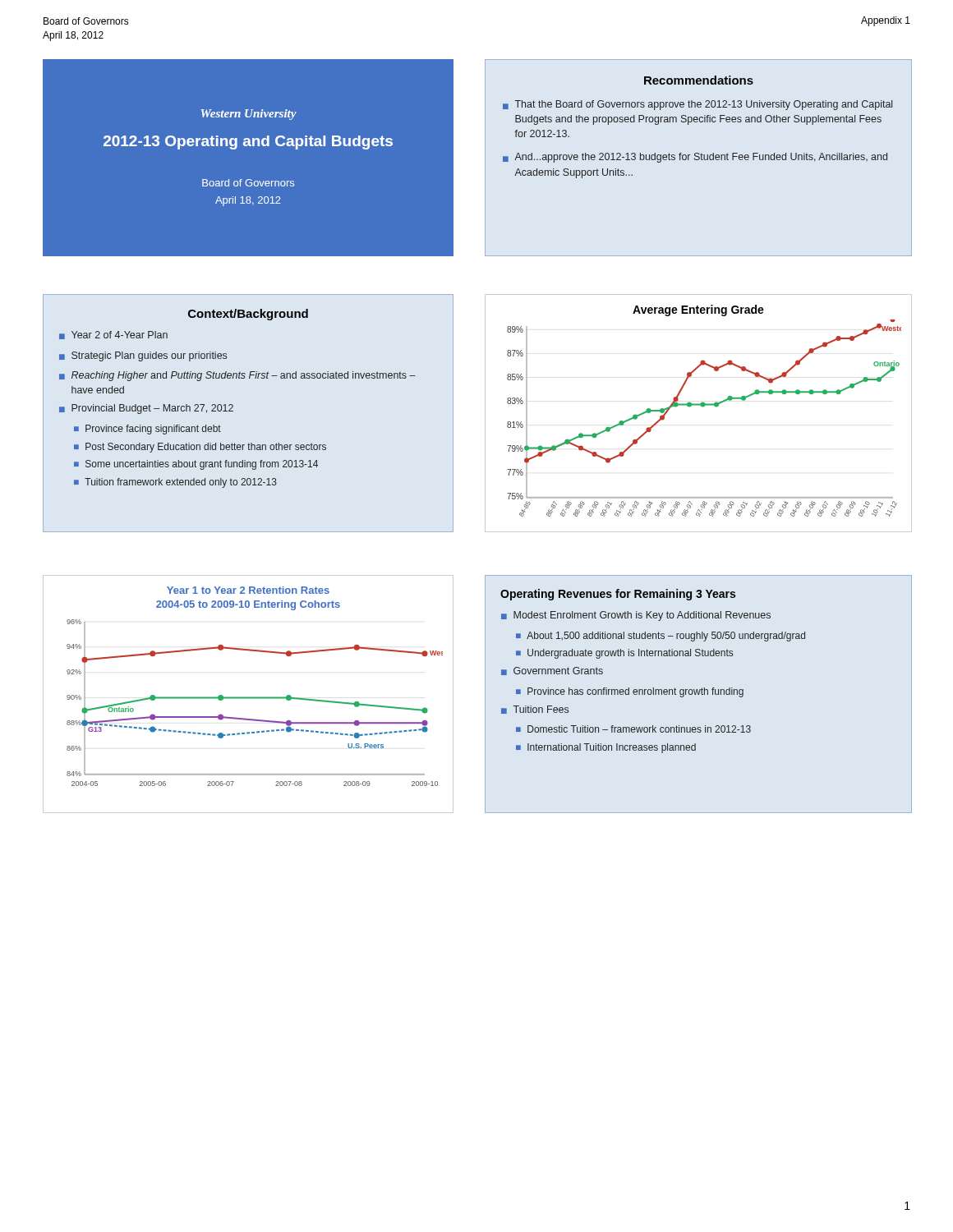The height and width of the screenshot is (1232, 953).
Task: Locate the list item that reads "■ About 1,500 additional students"
Action: click(660, 636)
